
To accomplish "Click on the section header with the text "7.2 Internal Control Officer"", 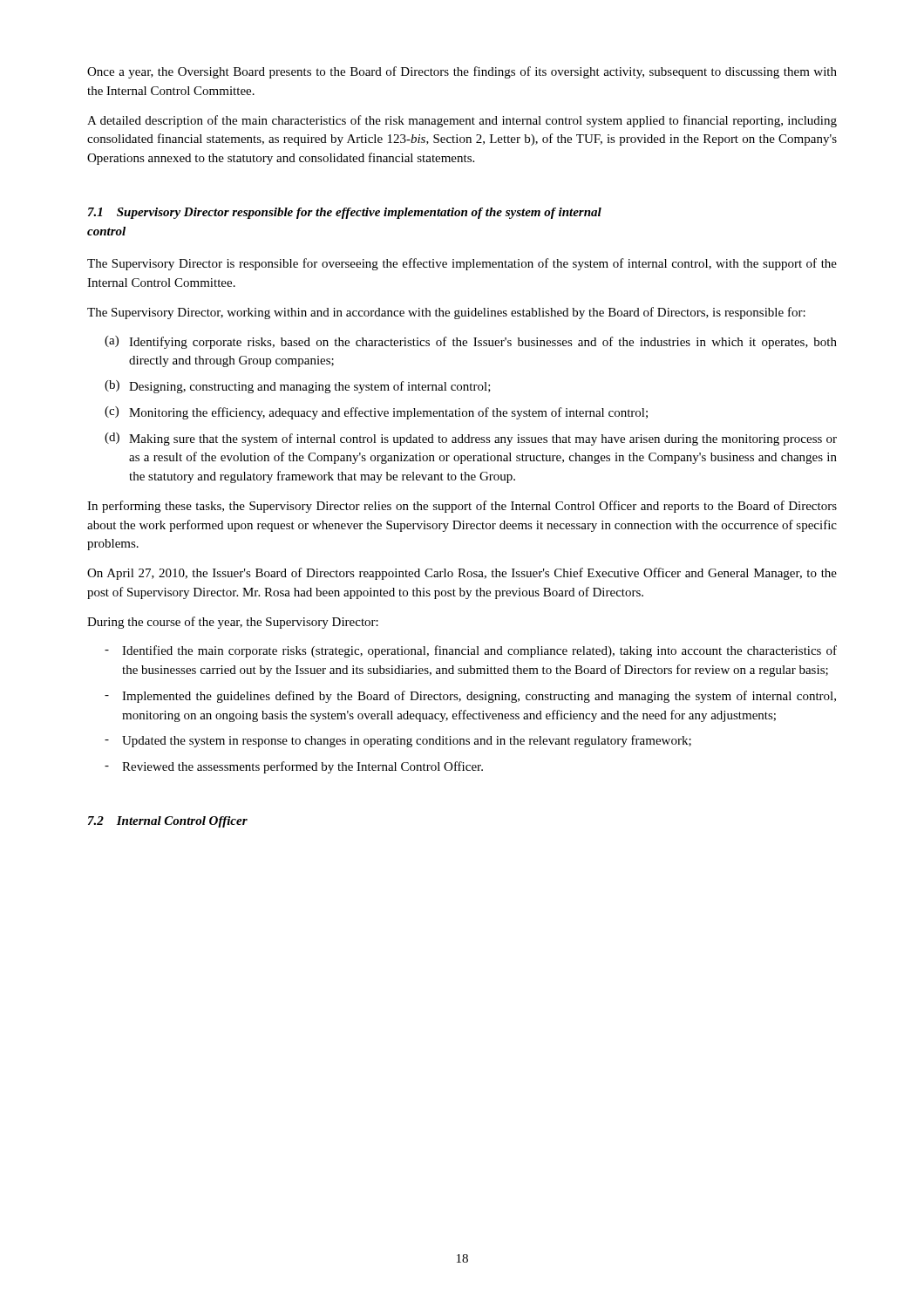I will pos(167,820).
